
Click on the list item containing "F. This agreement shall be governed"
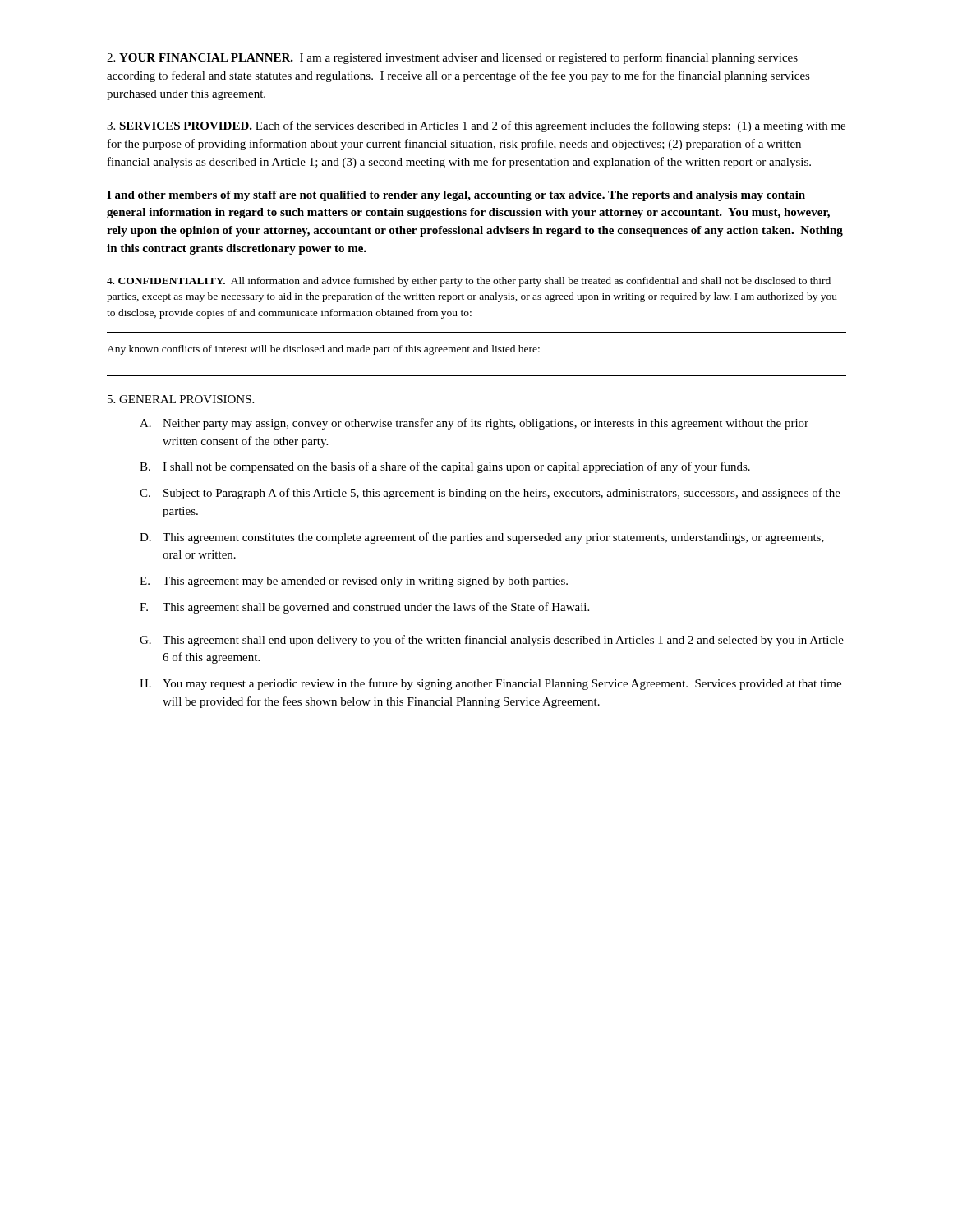493,607
